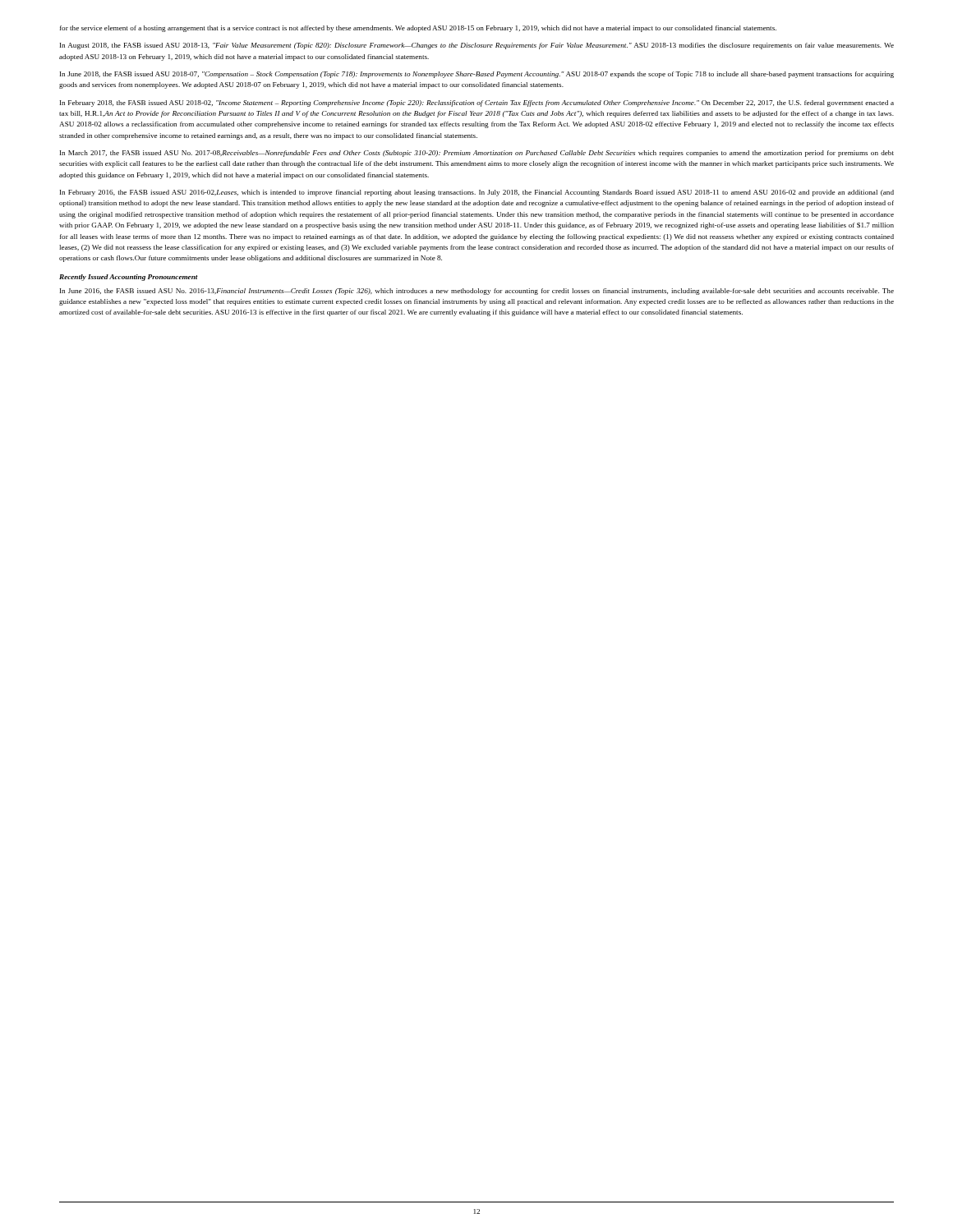
Task: Click the passage that begins "In June 2018, the FASB"
Action: click(476, 79)
